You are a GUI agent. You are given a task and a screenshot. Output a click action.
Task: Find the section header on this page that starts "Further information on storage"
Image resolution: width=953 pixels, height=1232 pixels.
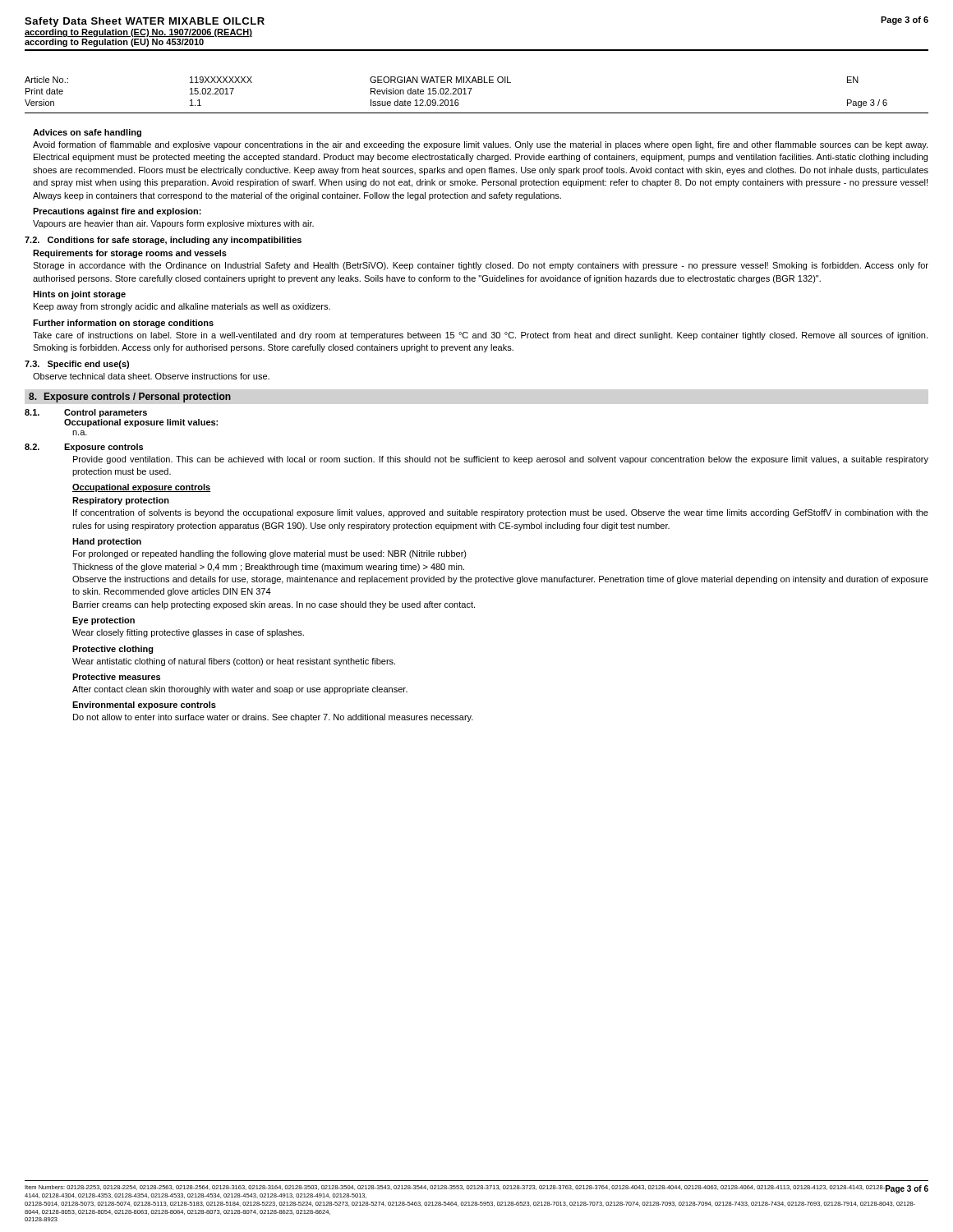coord(123,322)
